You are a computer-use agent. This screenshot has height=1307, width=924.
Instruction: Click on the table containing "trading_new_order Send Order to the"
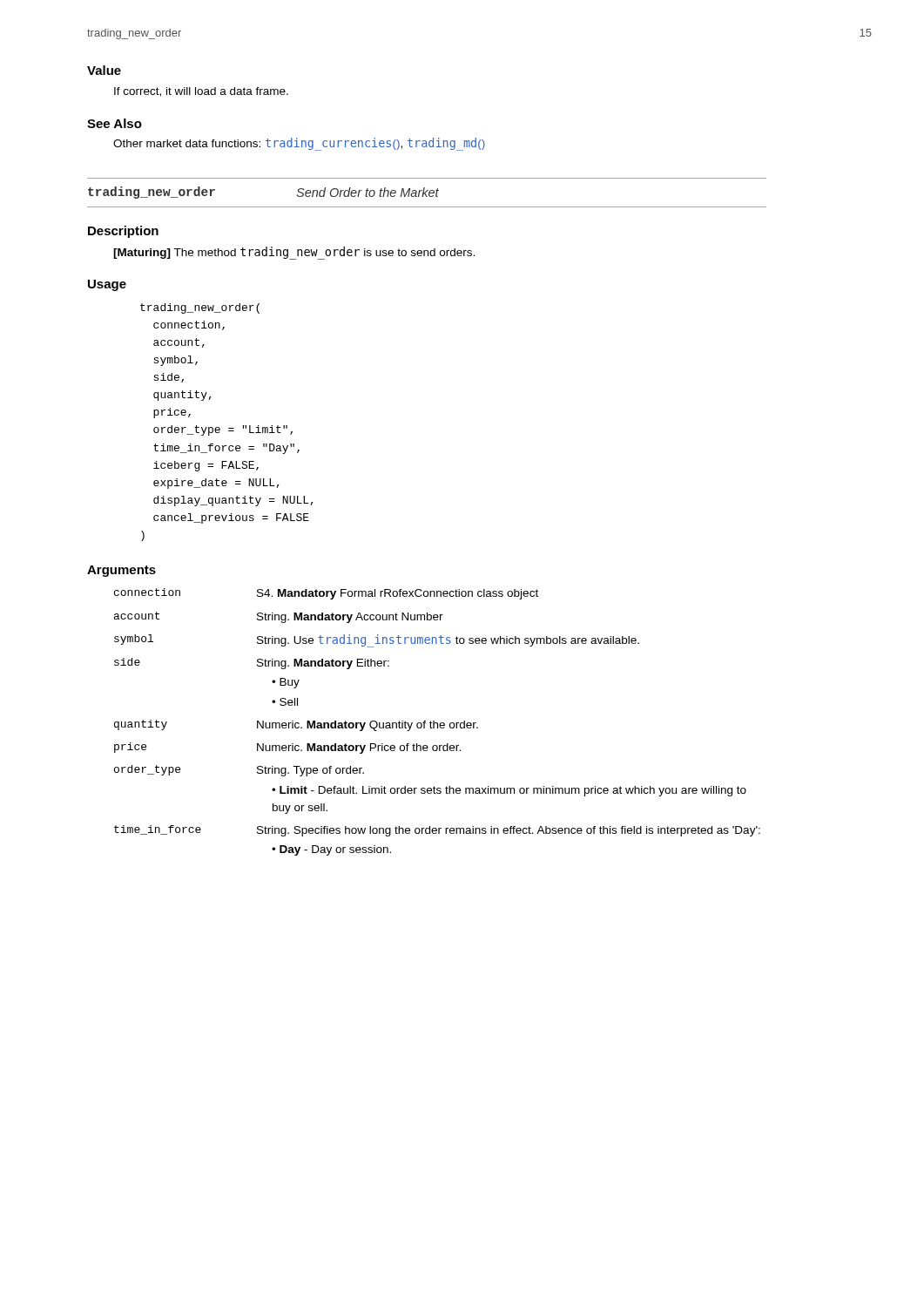click(427, 193)
